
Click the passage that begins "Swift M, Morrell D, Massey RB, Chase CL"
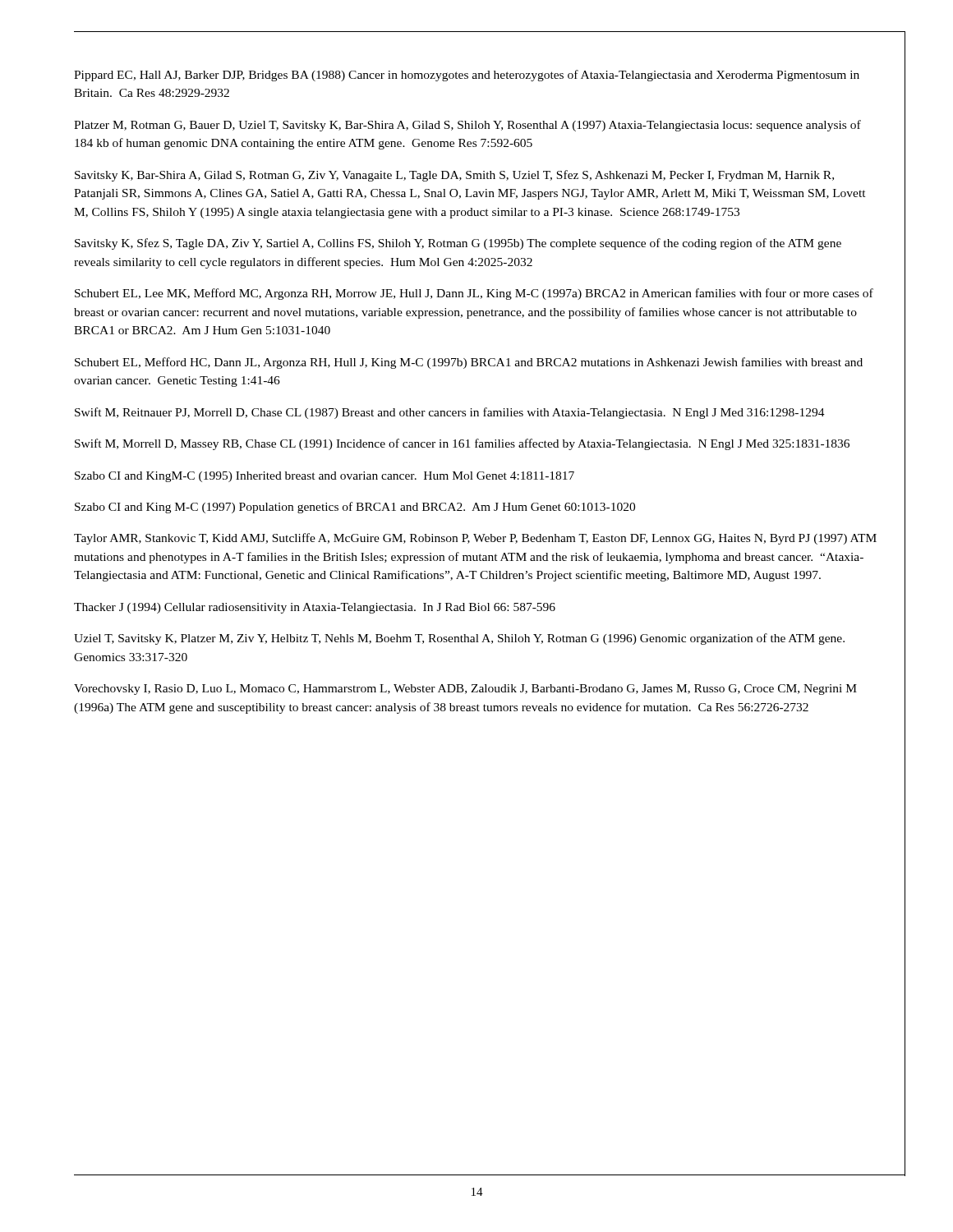[462, 443]
